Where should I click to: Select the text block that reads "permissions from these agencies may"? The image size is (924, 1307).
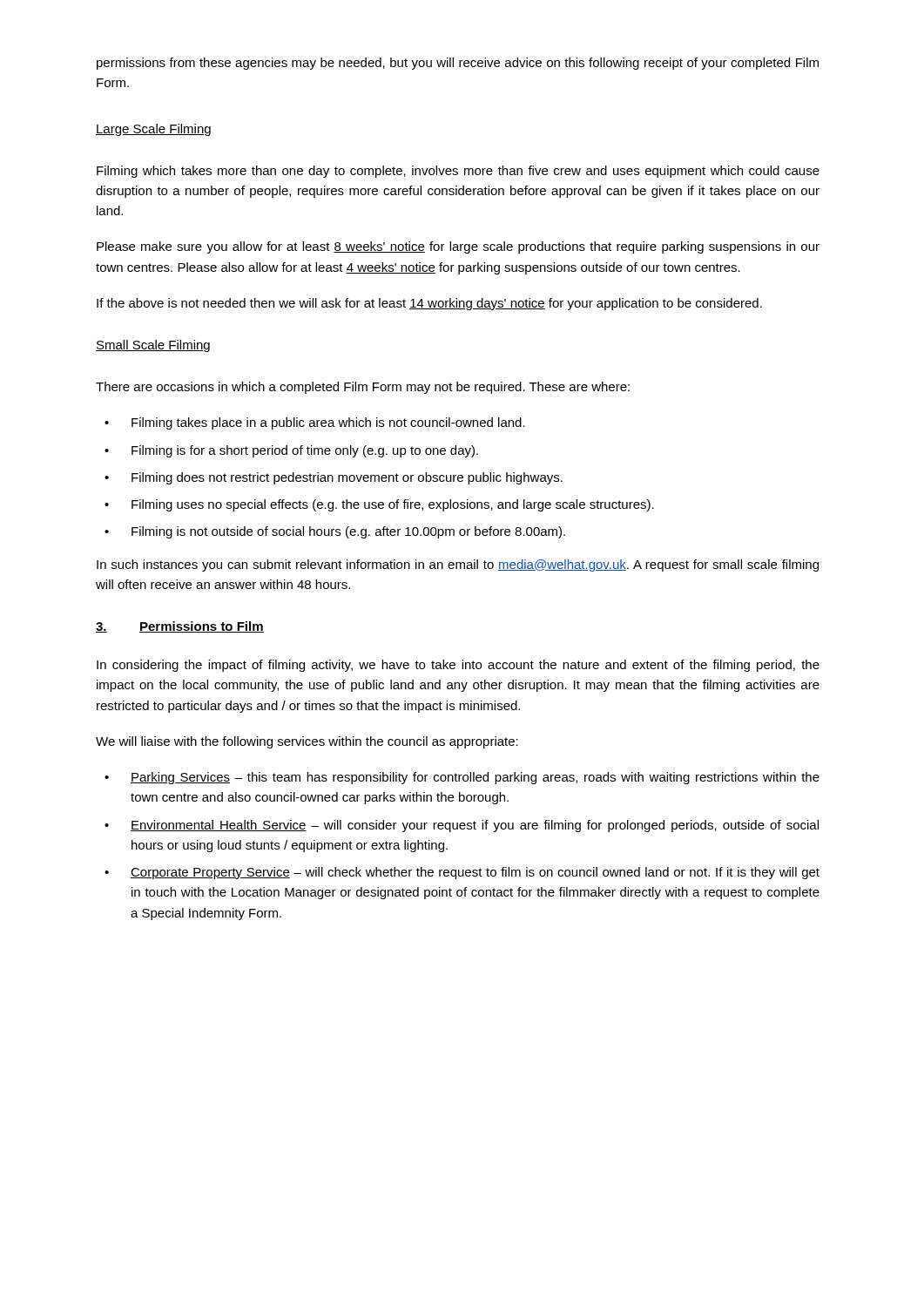(x=458, y=72)
